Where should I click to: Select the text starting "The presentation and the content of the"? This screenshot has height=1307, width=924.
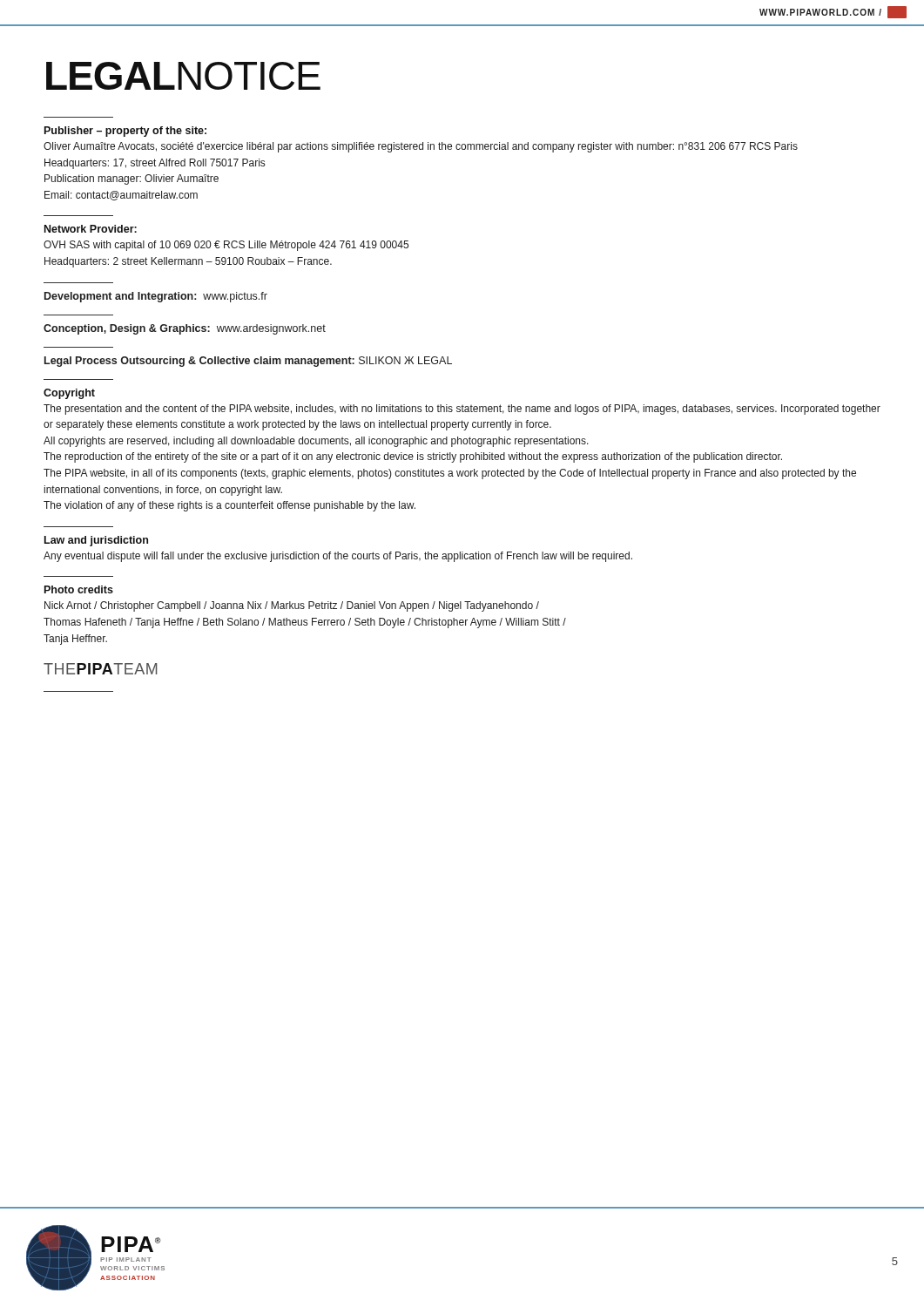pyautogui.click(x=462, y=457)
